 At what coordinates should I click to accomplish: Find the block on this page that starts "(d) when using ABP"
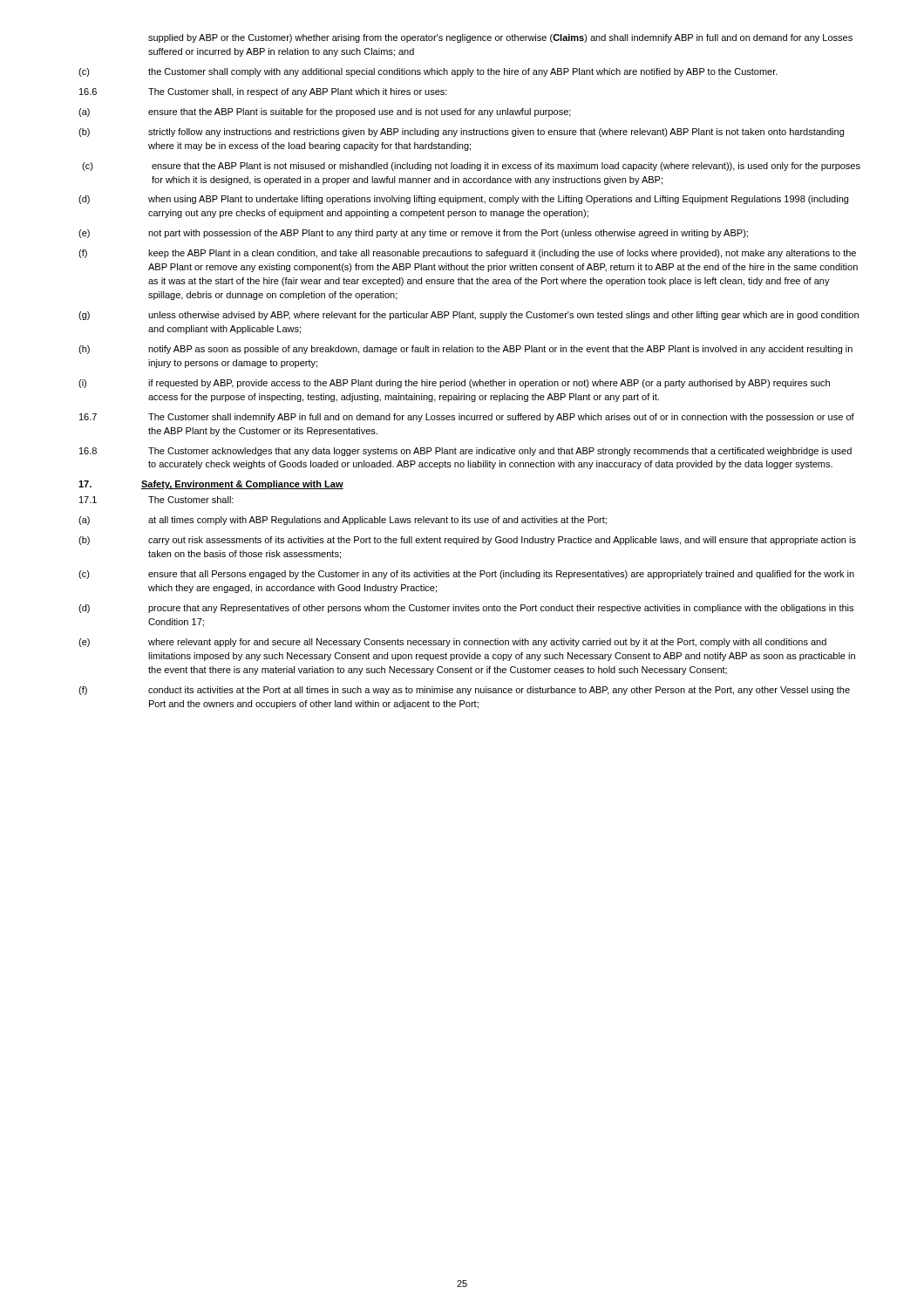point(470,207)
